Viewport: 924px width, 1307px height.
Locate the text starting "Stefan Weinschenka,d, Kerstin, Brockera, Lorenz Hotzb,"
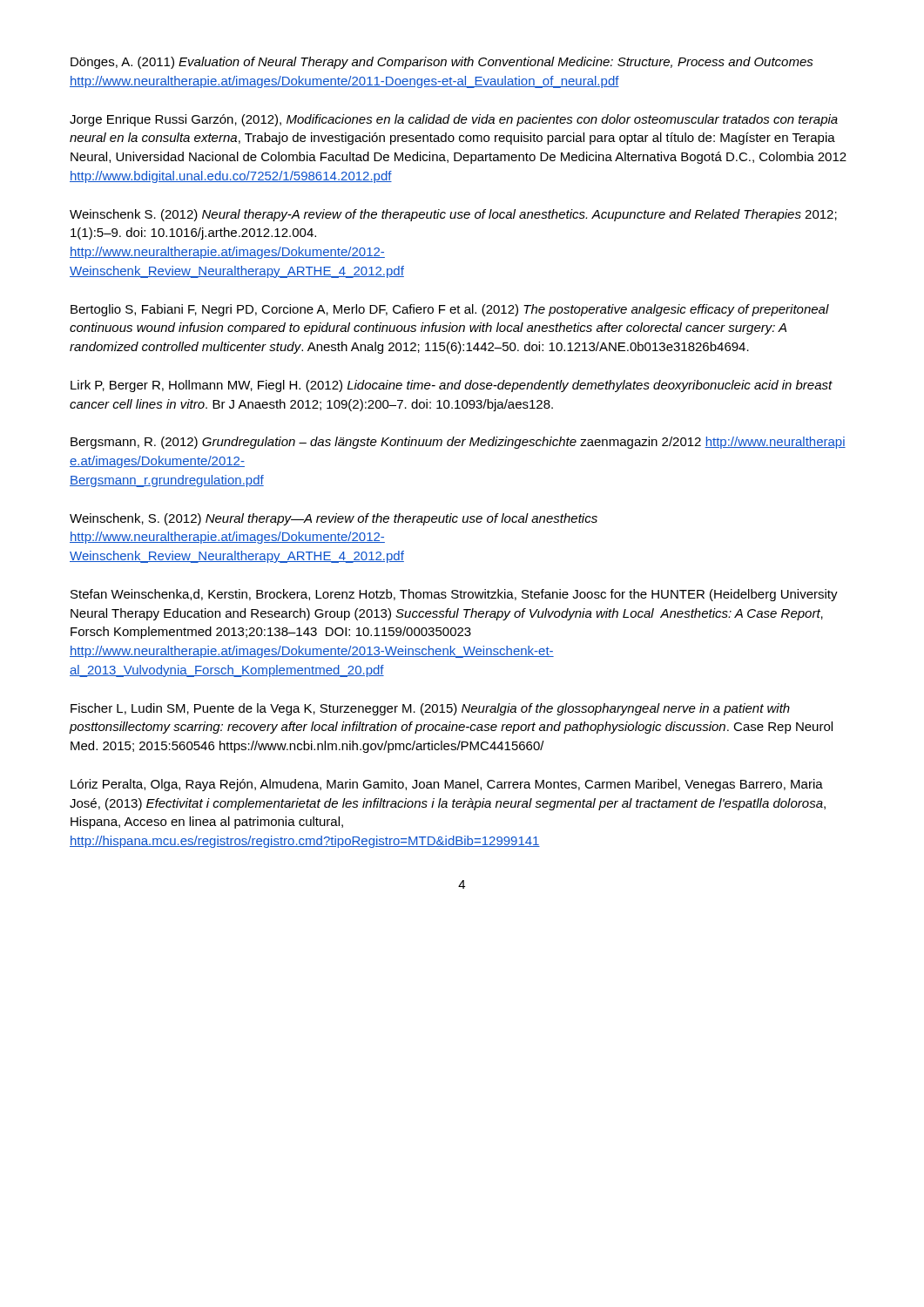(453, 631)
